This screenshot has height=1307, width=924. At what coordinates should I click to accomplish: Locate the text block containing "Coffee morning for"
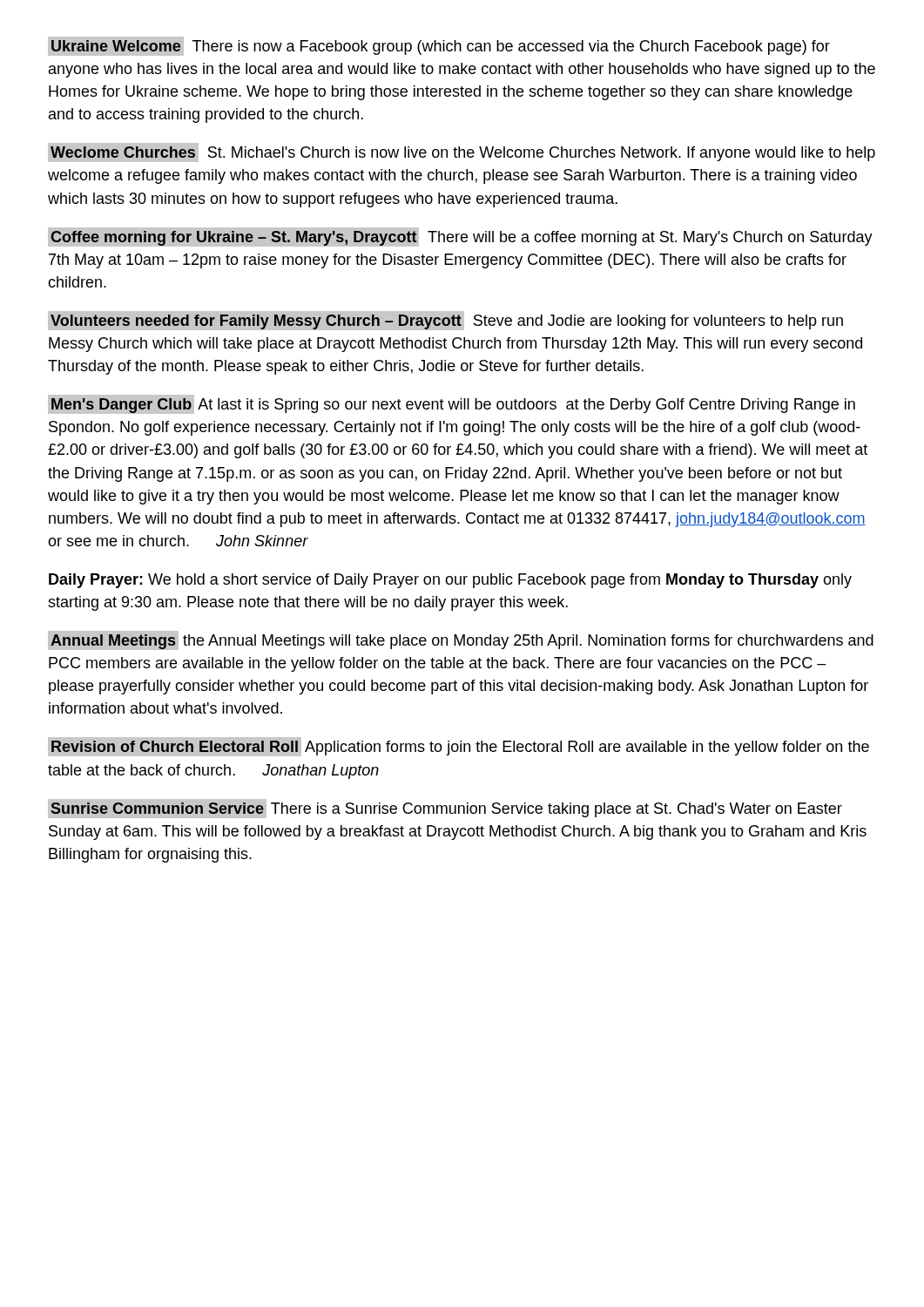click(x=460, y=259)
